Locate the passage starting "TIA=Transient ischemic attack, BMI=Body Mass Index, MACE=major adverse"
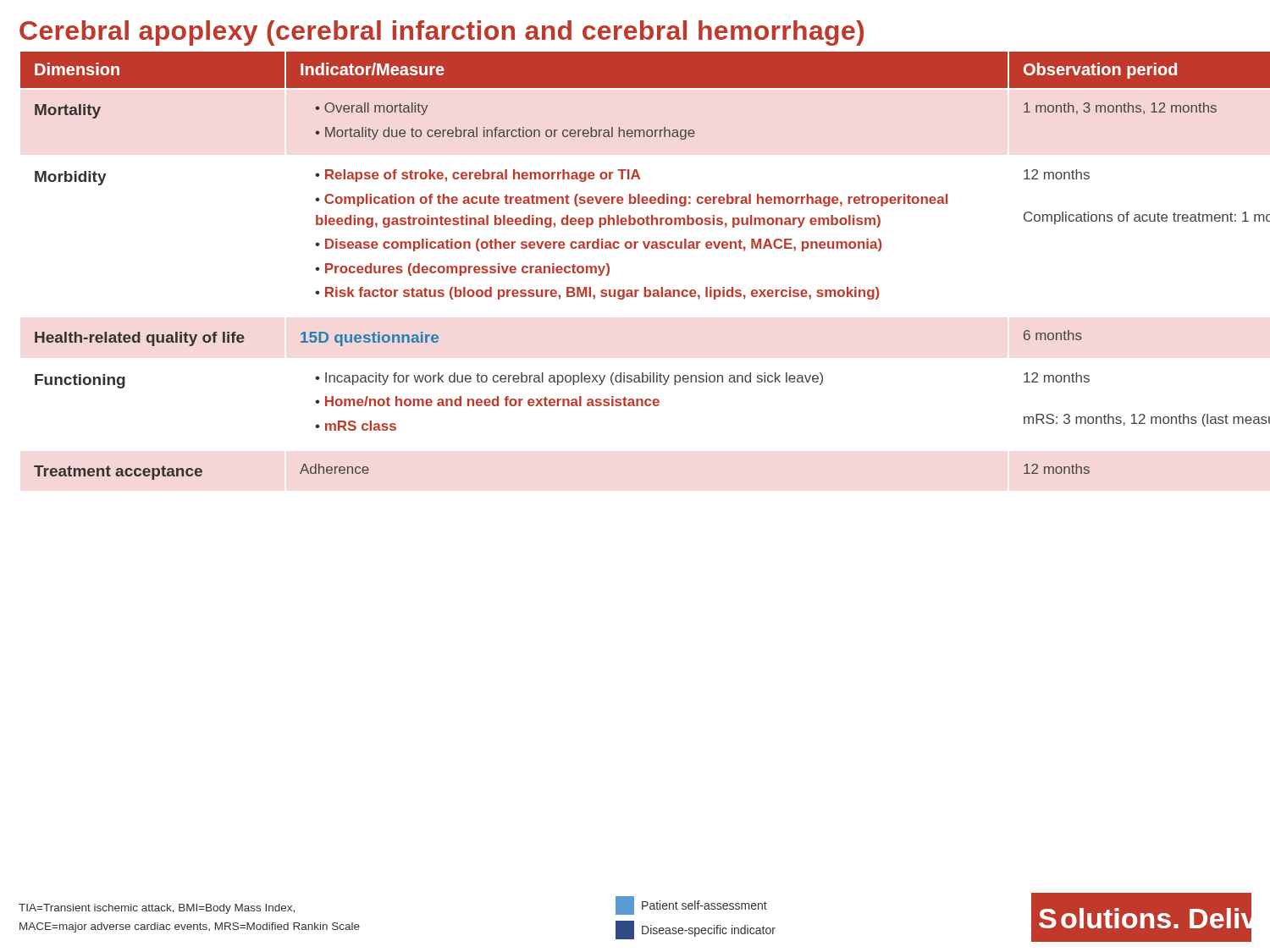1270x952 pixels. (x=189, y=917)
